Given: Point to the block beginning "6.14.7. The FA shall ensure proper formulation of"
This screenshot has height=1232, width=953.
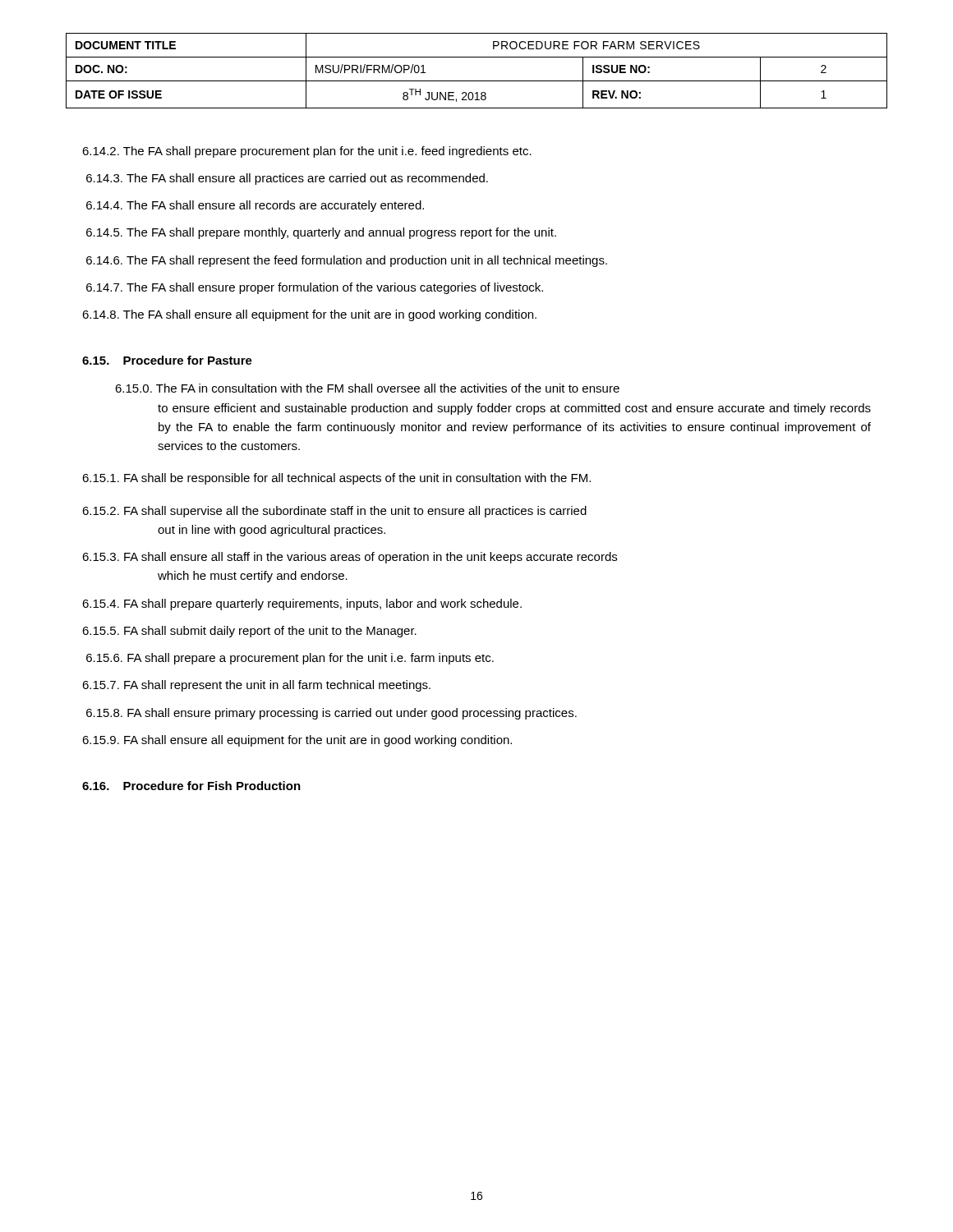Looking at the screenshot, I should [x=313, y=287].
